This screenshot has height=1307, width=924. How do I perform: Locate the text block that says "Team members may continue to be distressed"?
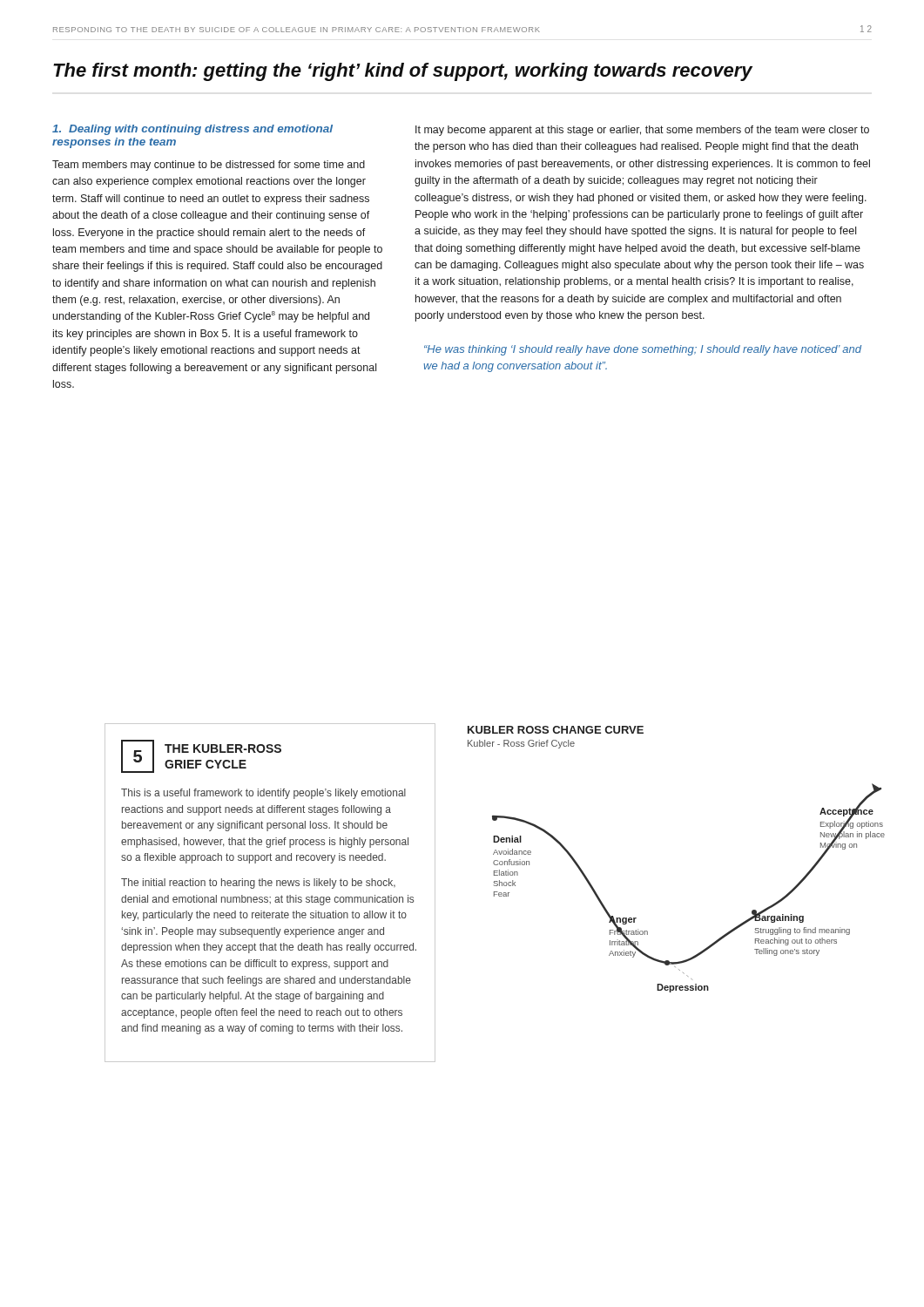pos(217,274)
